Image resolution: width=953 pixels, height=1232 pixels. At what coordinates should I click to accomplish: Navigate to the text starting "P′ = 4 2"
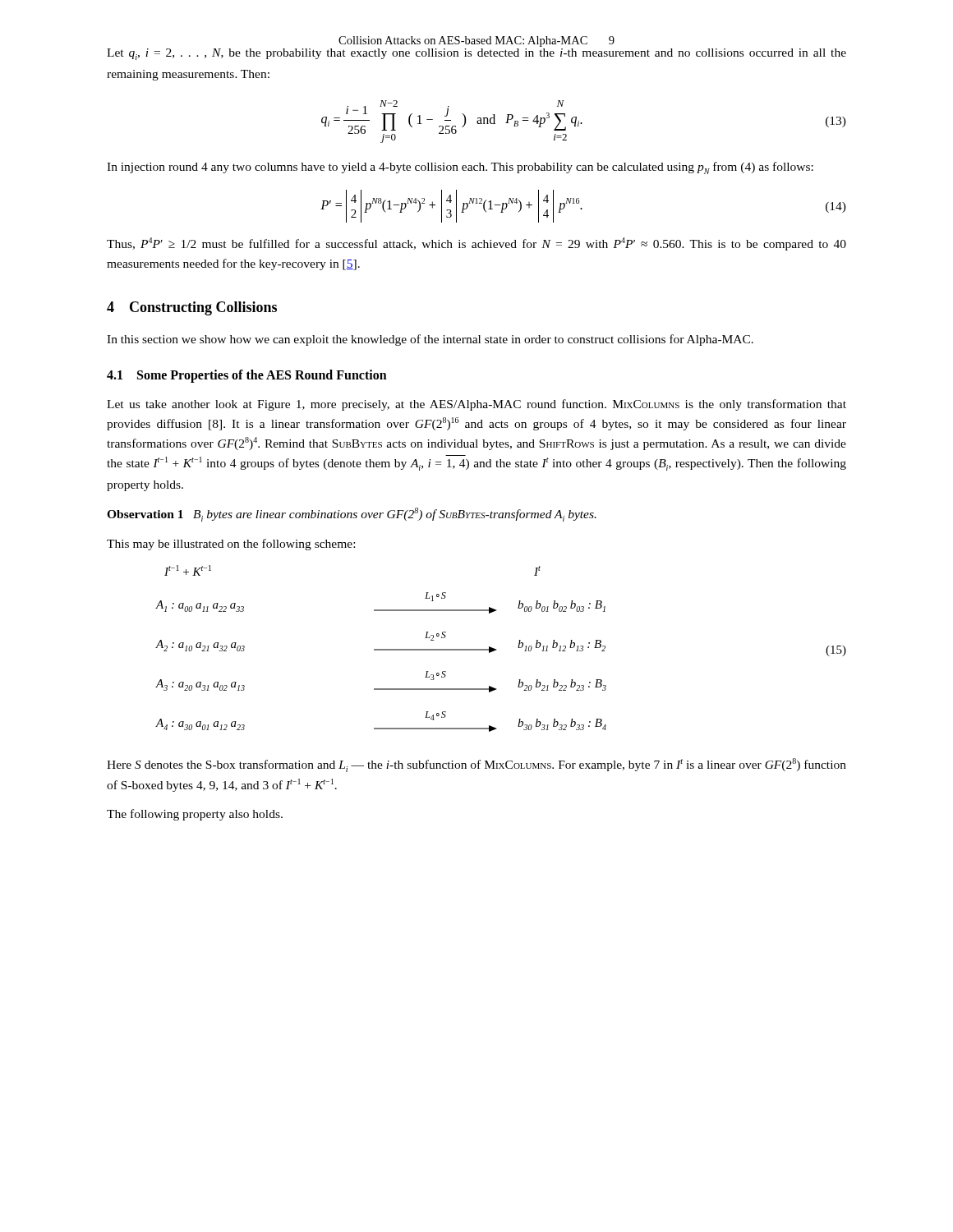point(476,206)
